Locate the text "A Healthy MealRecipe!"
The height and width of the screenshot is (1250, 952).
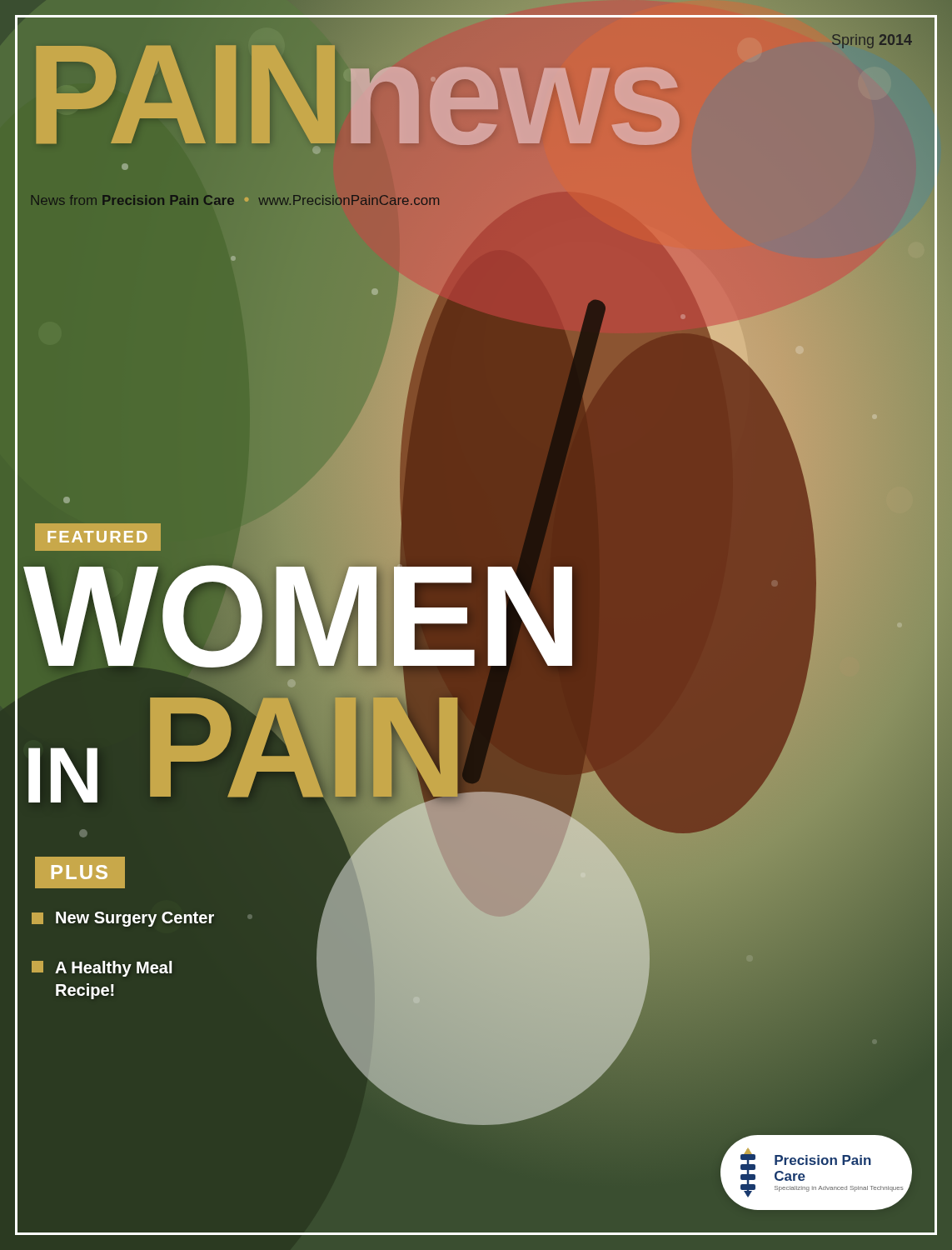[102, 979]
